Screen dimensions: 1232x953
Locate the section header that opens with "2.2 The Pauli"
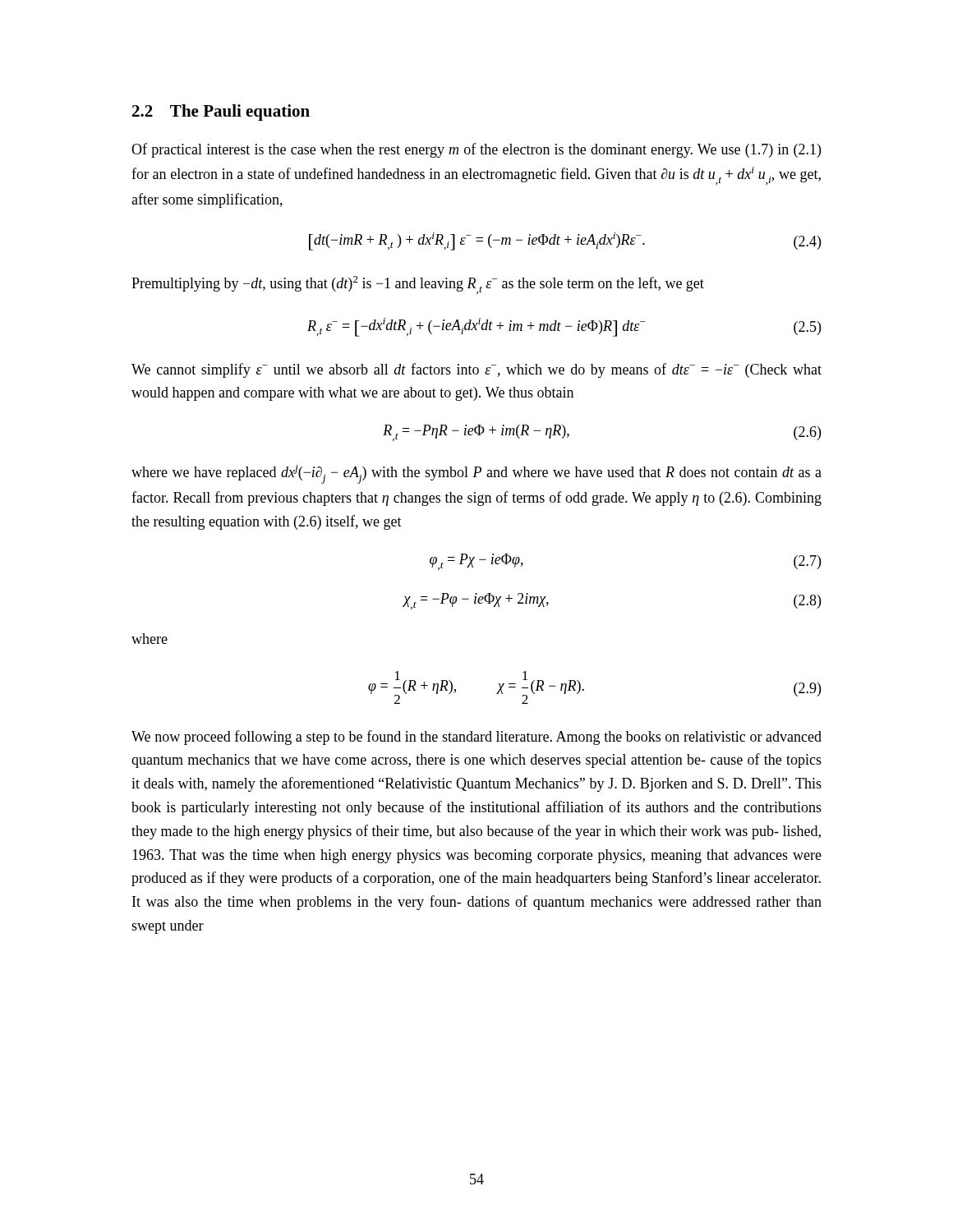221,111
